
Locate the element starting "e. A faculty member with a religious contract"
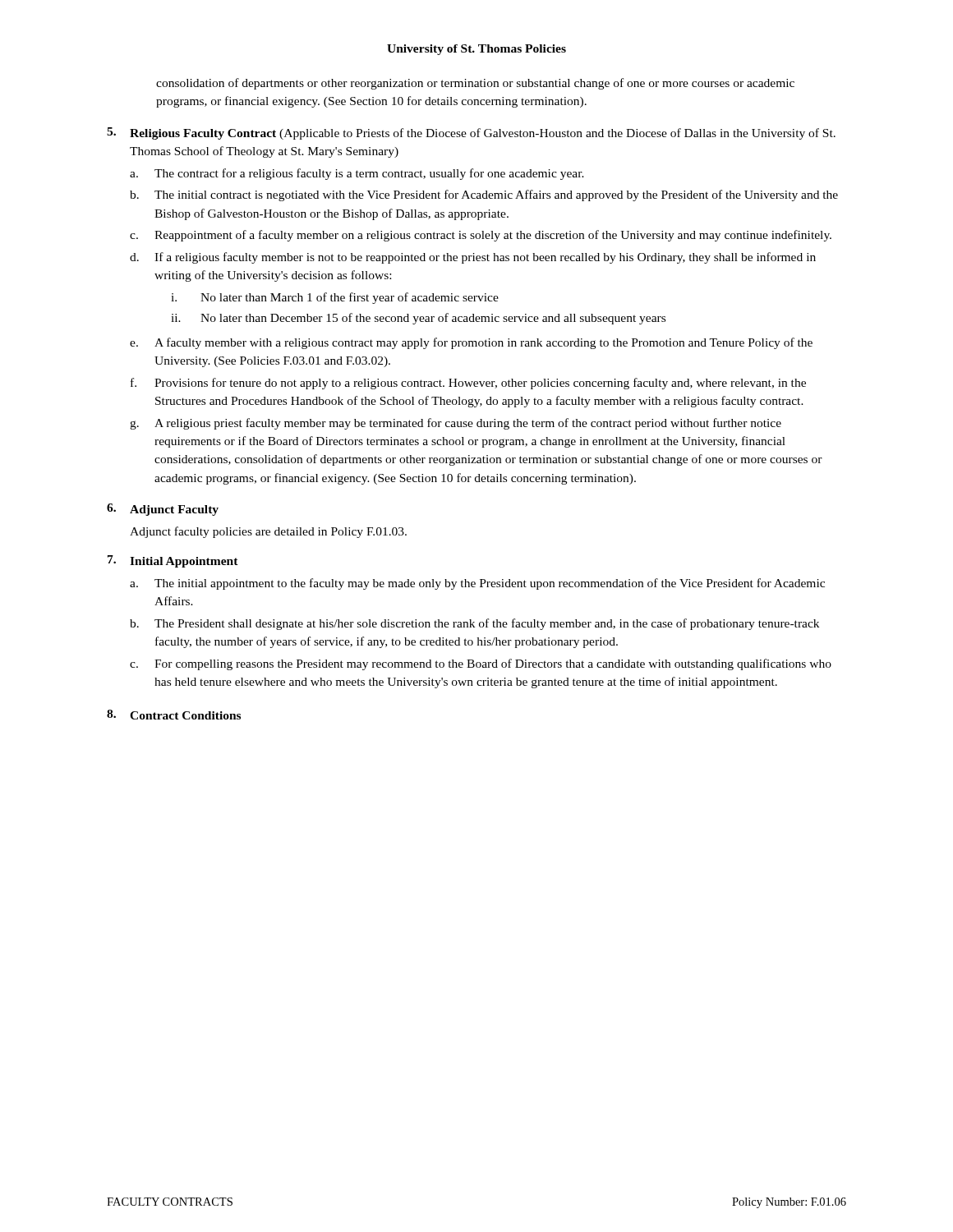(x=488, y=352)
